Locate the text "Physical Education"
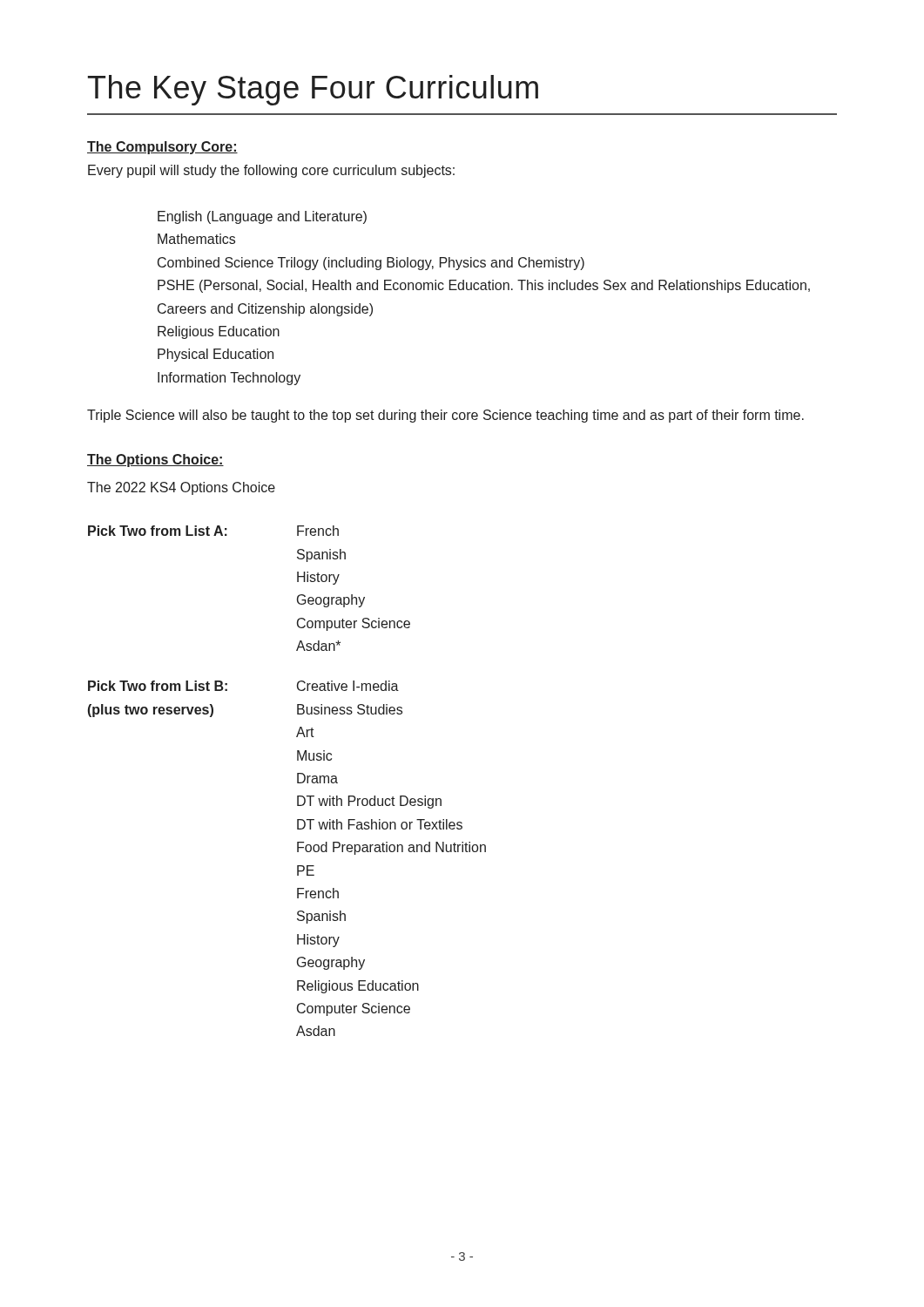This screenshot has height=1307, width=924. click(x=216, y=355)
